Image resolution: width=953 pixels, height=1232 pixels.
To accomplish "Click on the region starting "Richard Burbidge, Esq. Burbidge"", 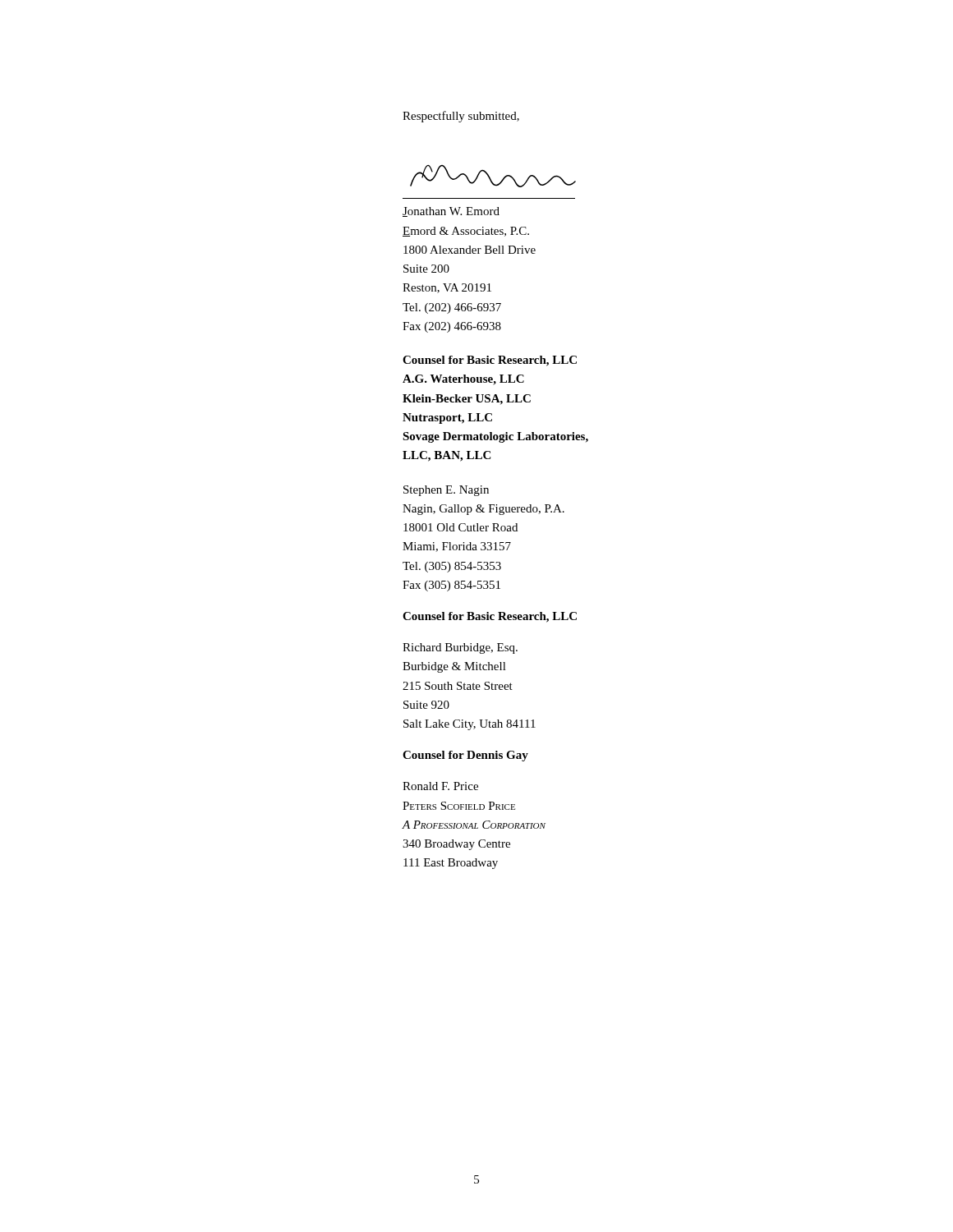I will coord(469,685).
